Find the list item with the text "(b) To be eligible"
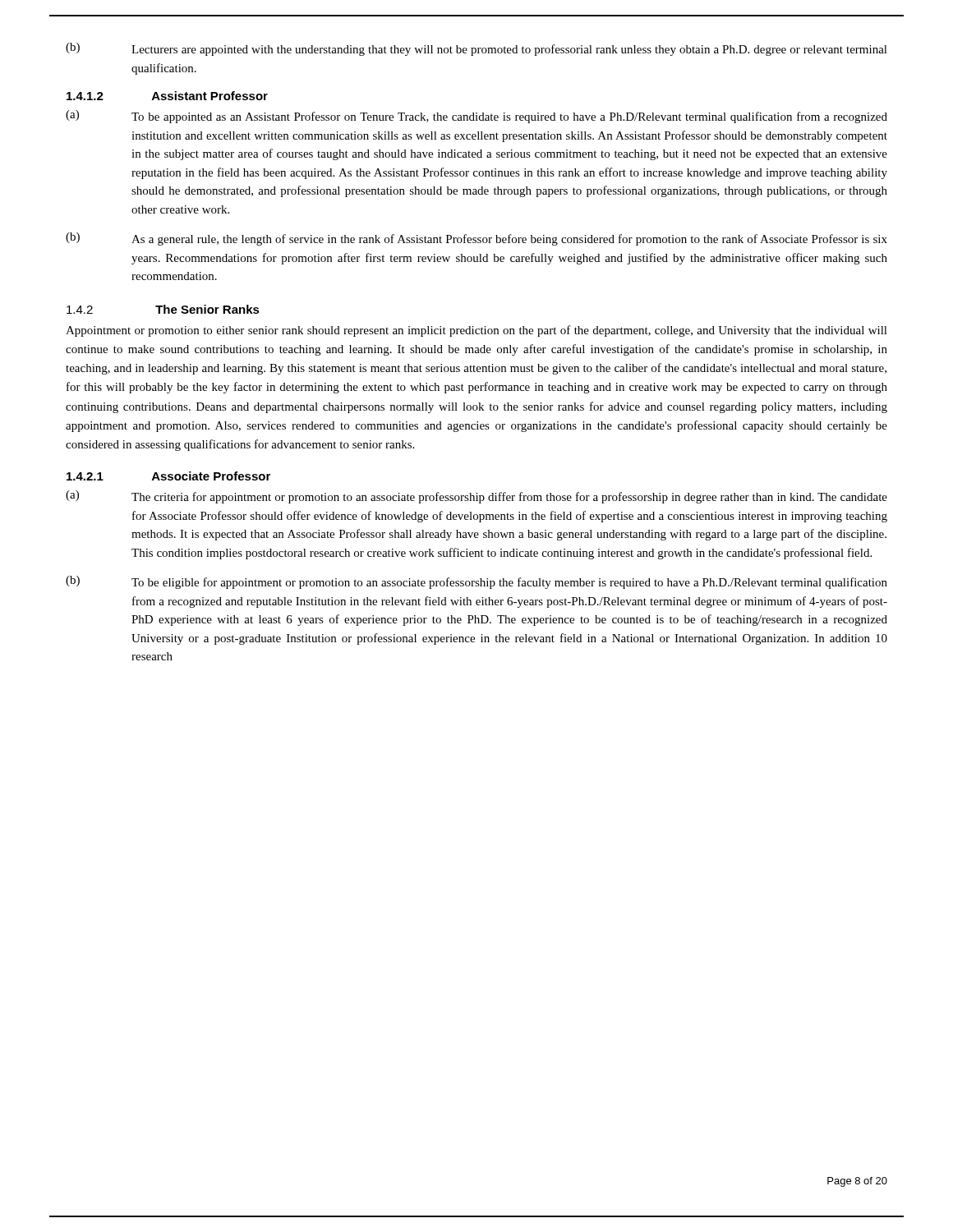 tap(476, 620)
